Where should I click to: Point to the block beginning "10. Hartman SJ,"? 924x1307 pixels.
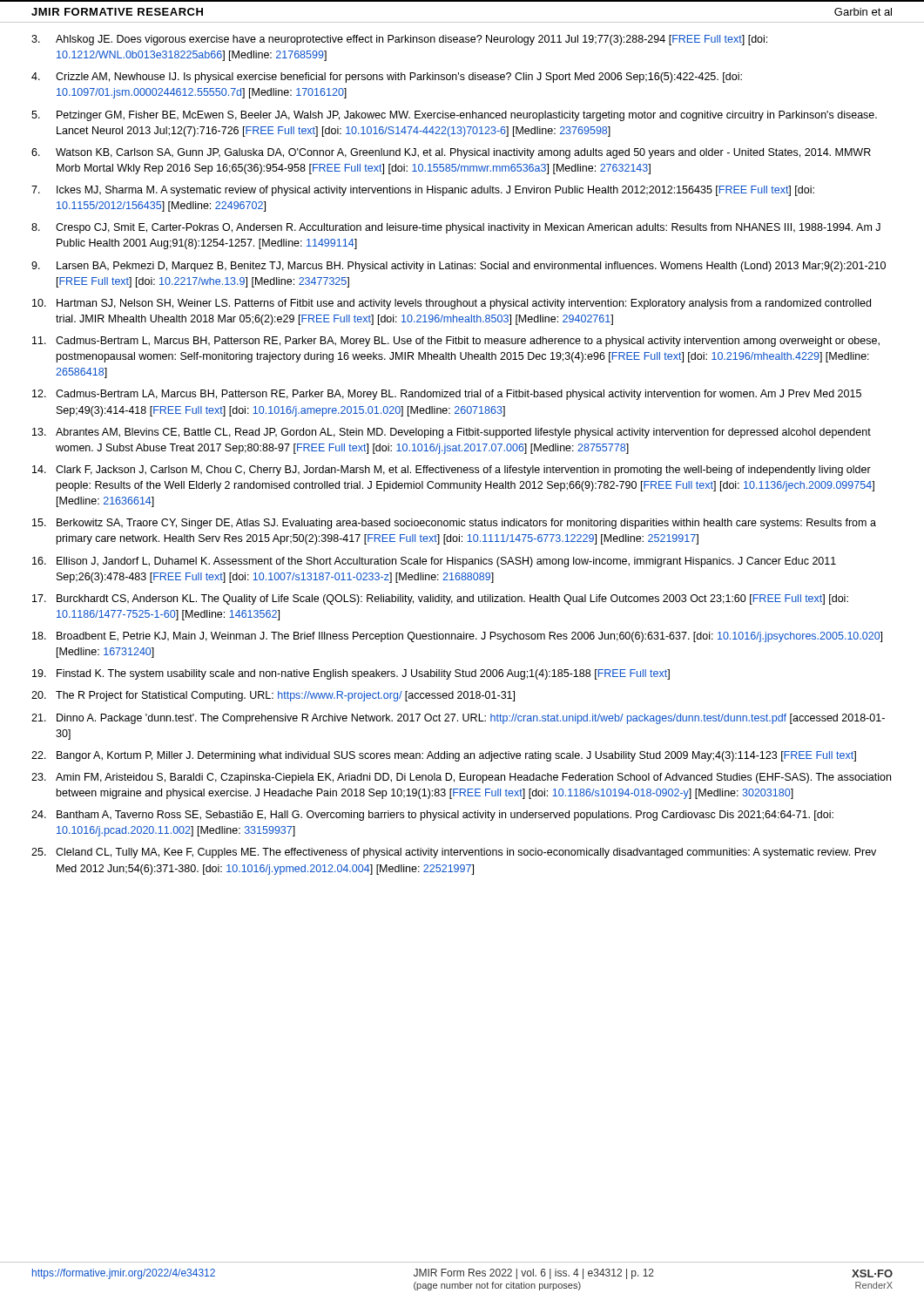tap(462, 311)
